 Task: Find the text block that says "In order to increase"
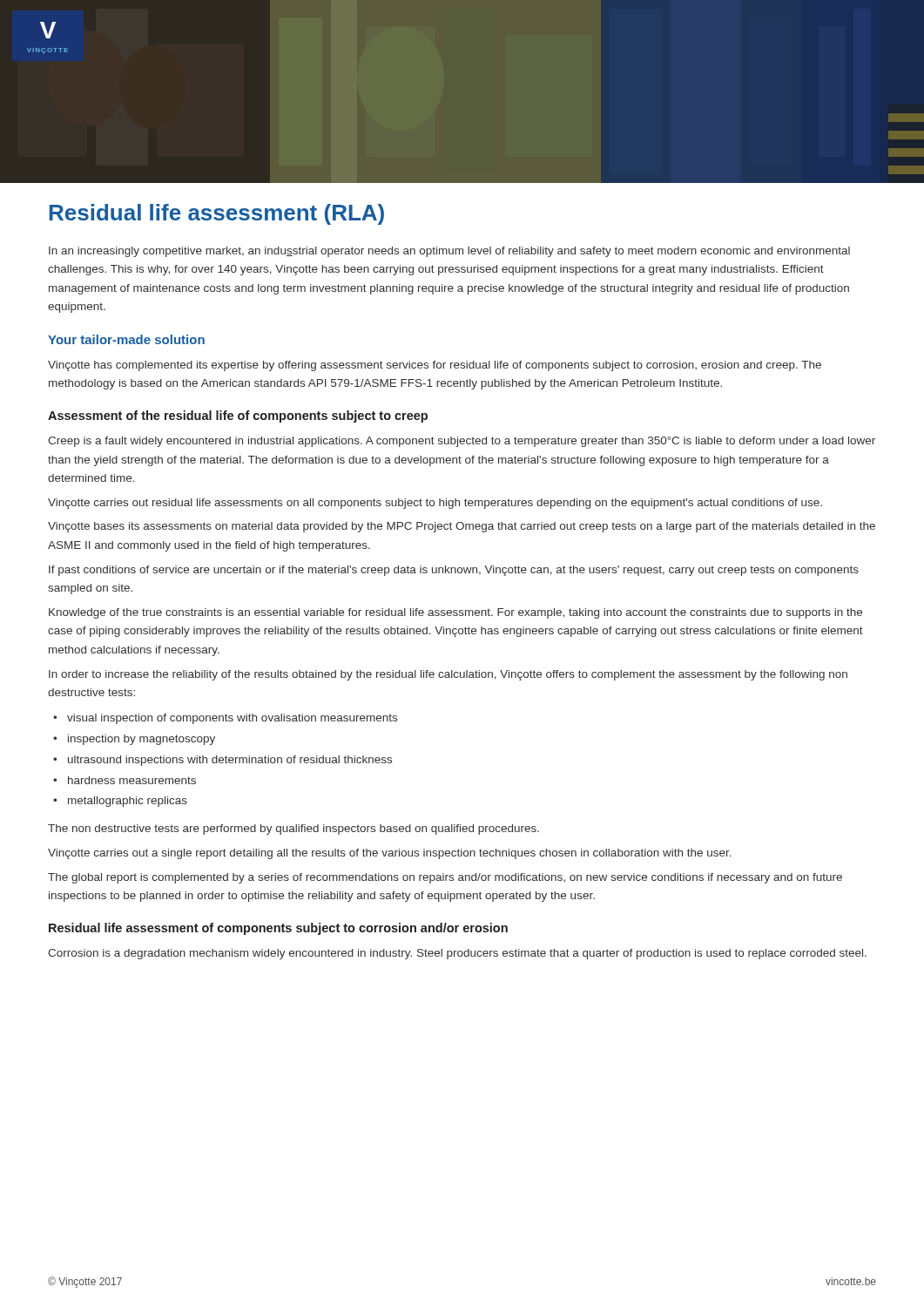point(448,683)
